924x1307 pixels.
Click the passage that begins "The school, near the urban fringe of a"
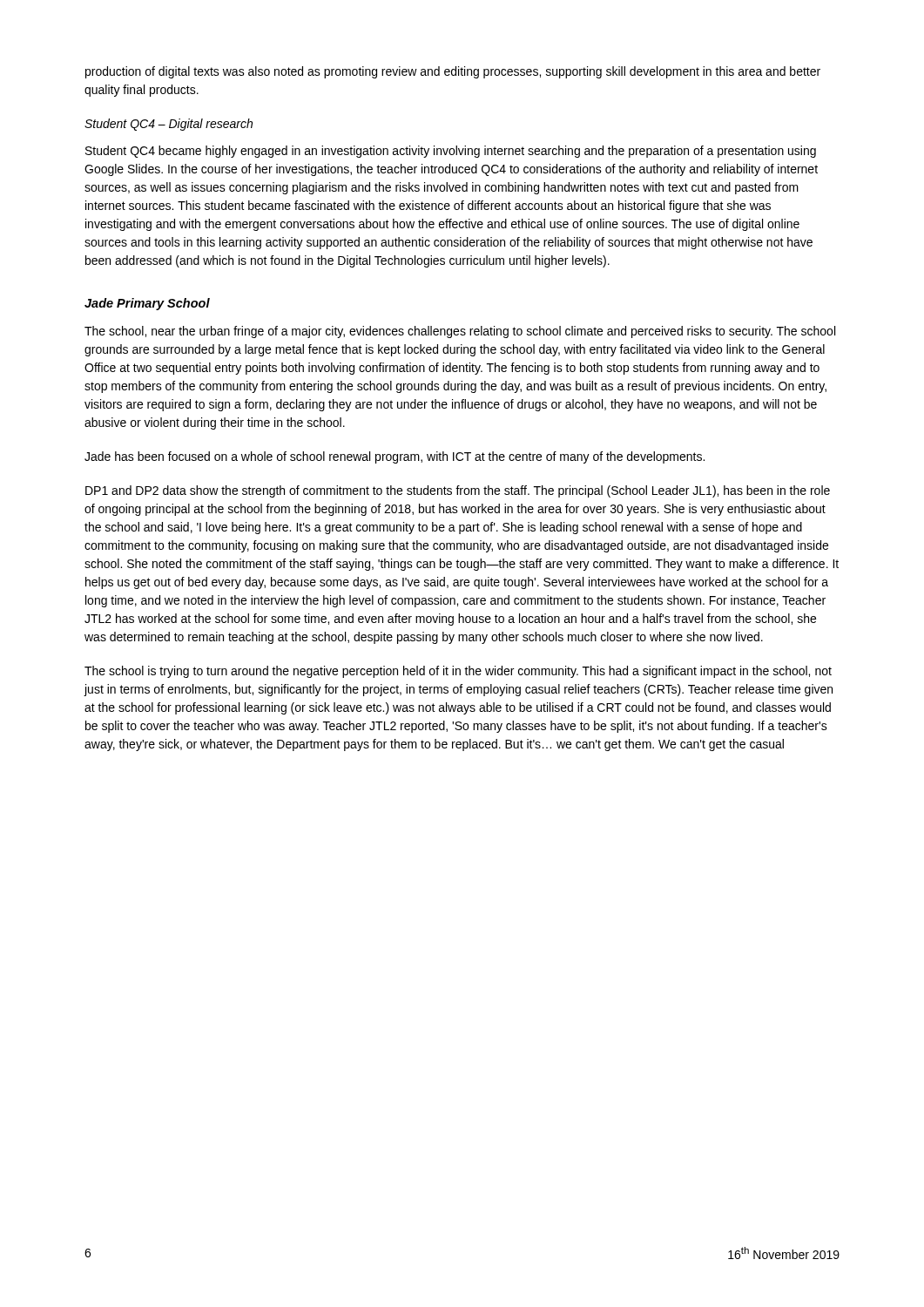[x=460, y=377]
